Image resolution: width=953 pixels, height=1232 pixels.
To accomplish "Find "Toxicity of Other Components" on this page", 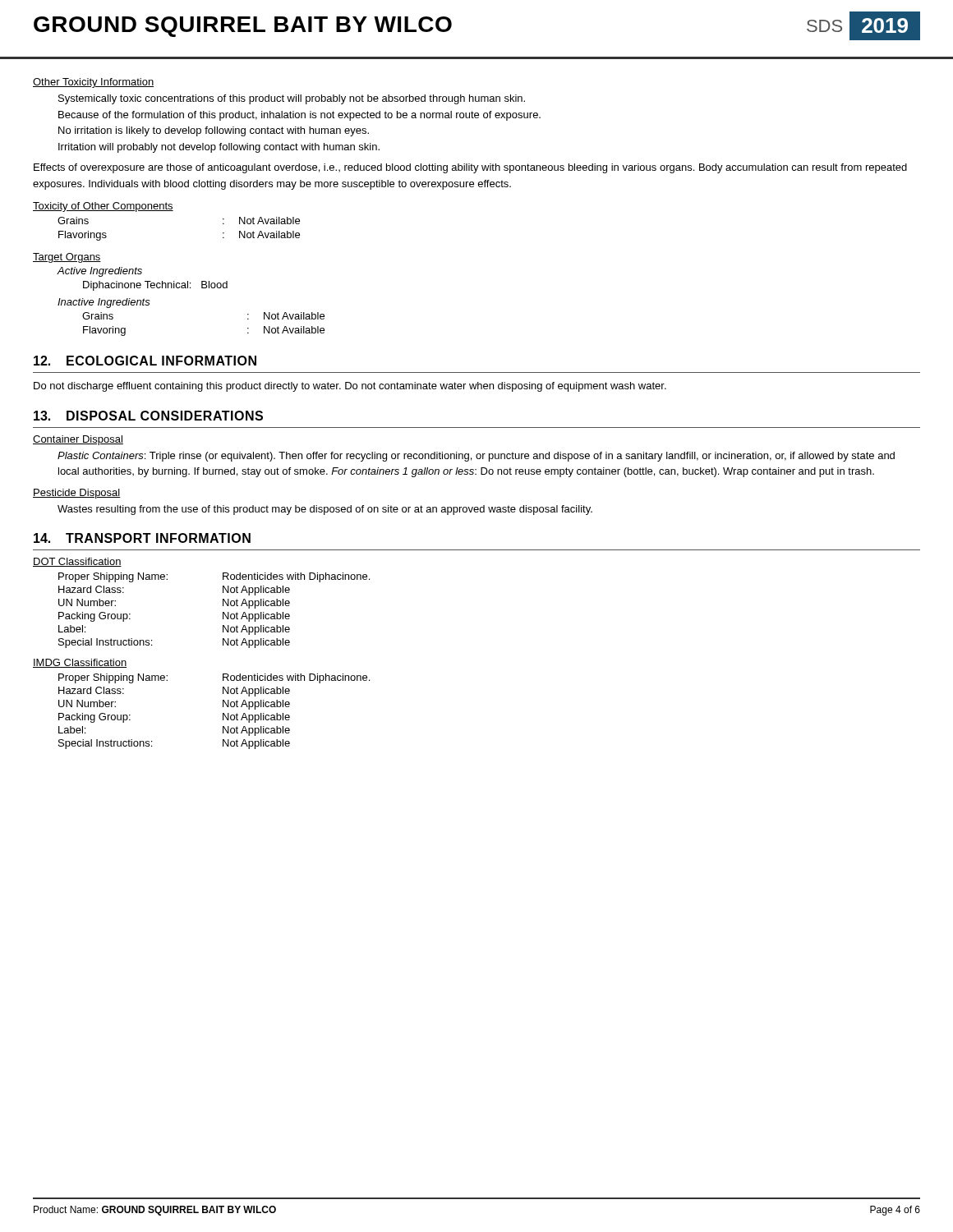I will [103, 206].
